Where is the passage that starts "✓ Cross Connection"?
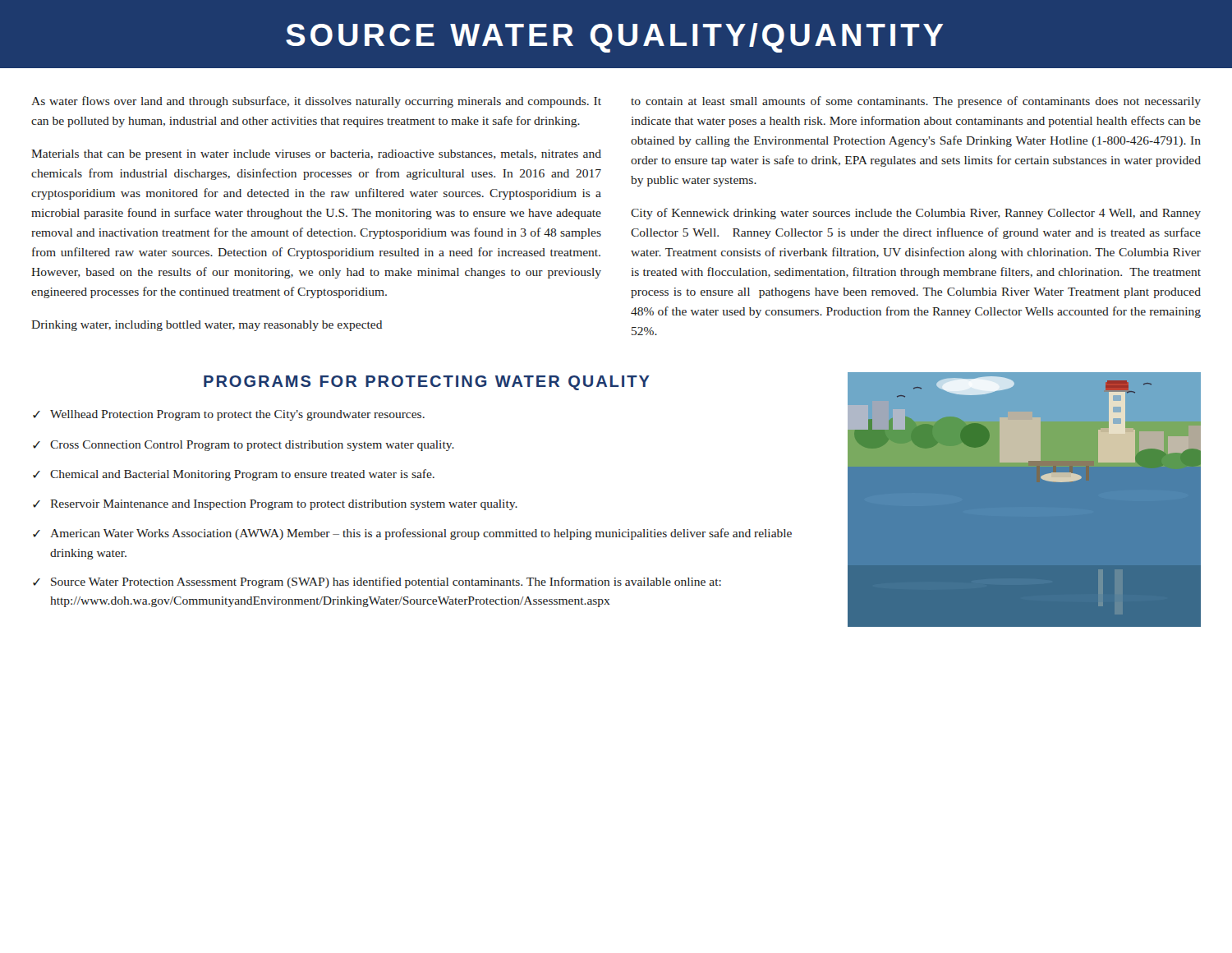Image resolution: width=1232 pixels, height=953 pixels. tap(243, 445)
